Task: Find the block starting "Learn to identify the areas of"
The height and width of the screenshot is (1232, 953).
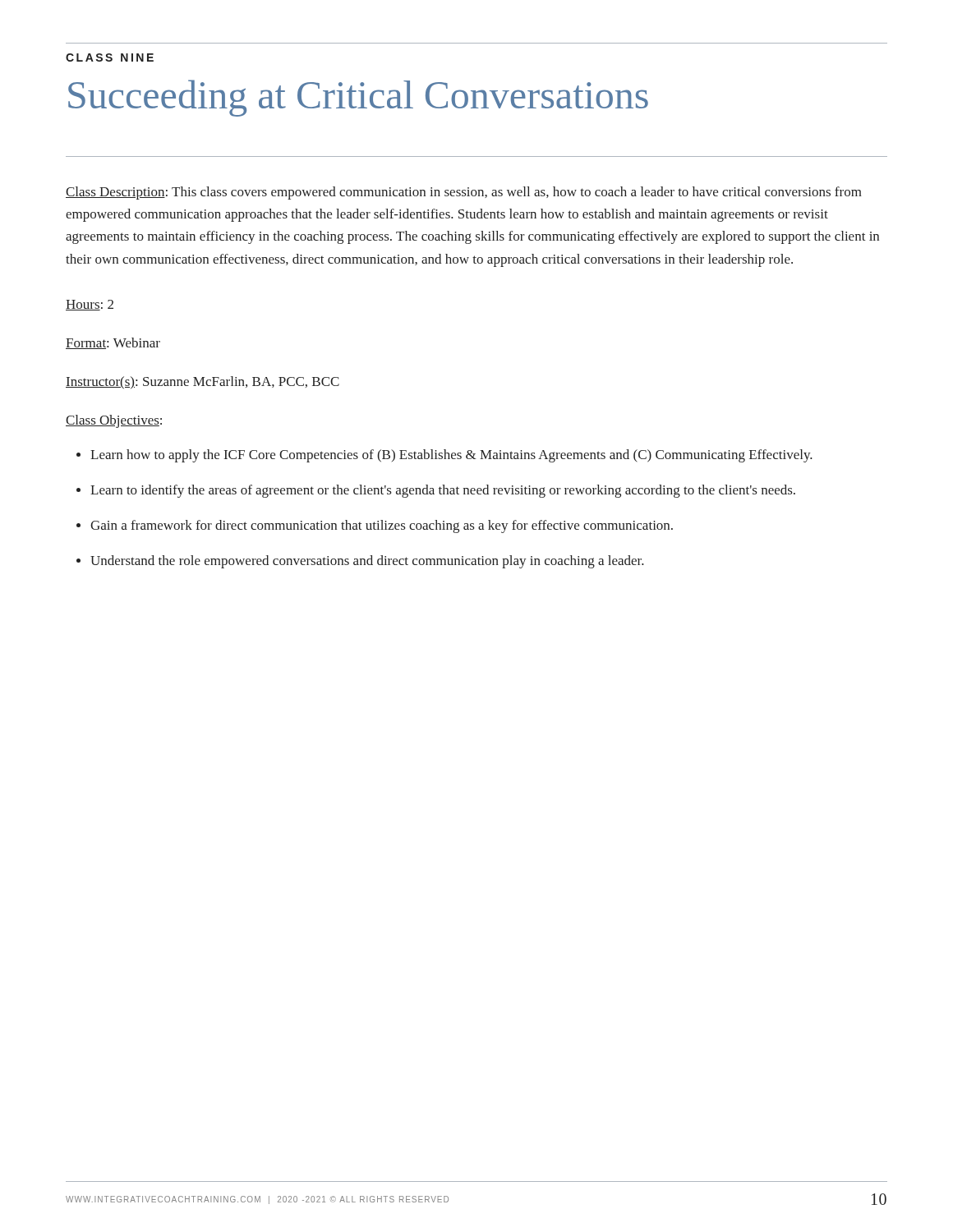Action: (x=443, y=490)
